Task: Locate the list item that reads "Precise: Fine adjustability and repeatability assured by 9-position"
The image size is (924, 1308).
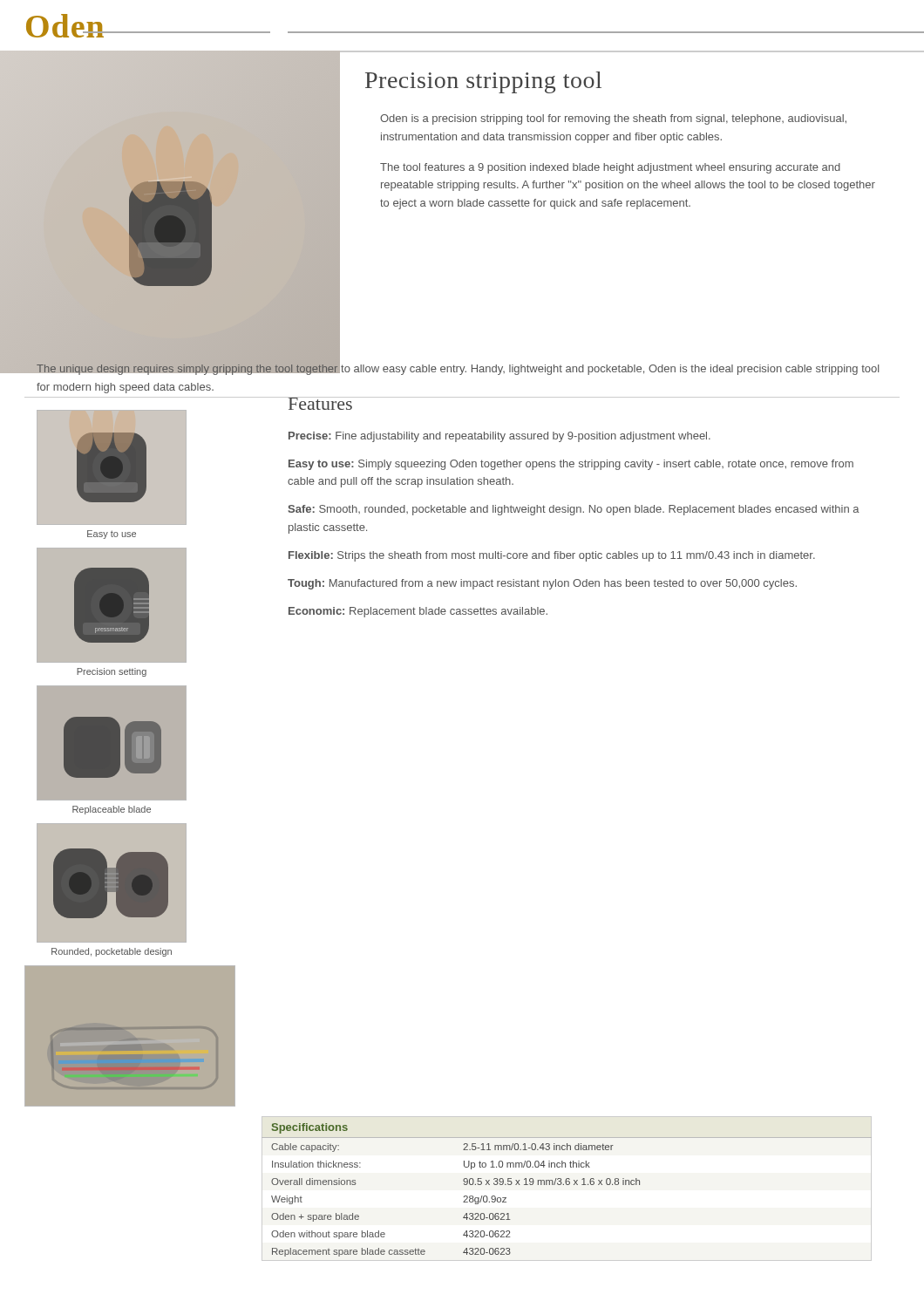Action: 499,436
